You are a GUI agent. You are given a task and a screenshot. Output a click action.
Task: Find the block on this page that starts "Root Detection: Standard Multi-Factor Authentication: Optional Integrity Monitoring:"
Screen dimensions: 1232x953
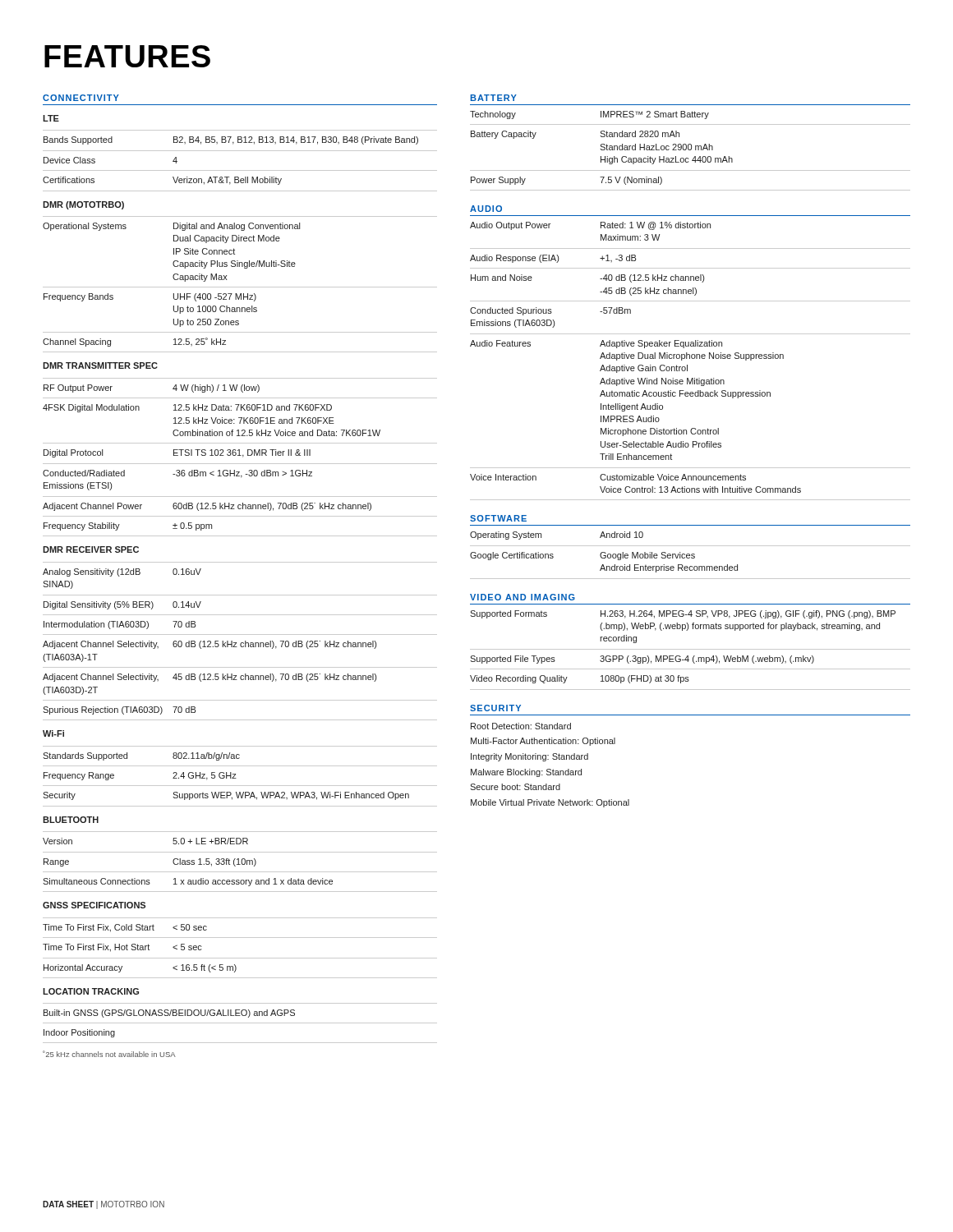point(521,726)
